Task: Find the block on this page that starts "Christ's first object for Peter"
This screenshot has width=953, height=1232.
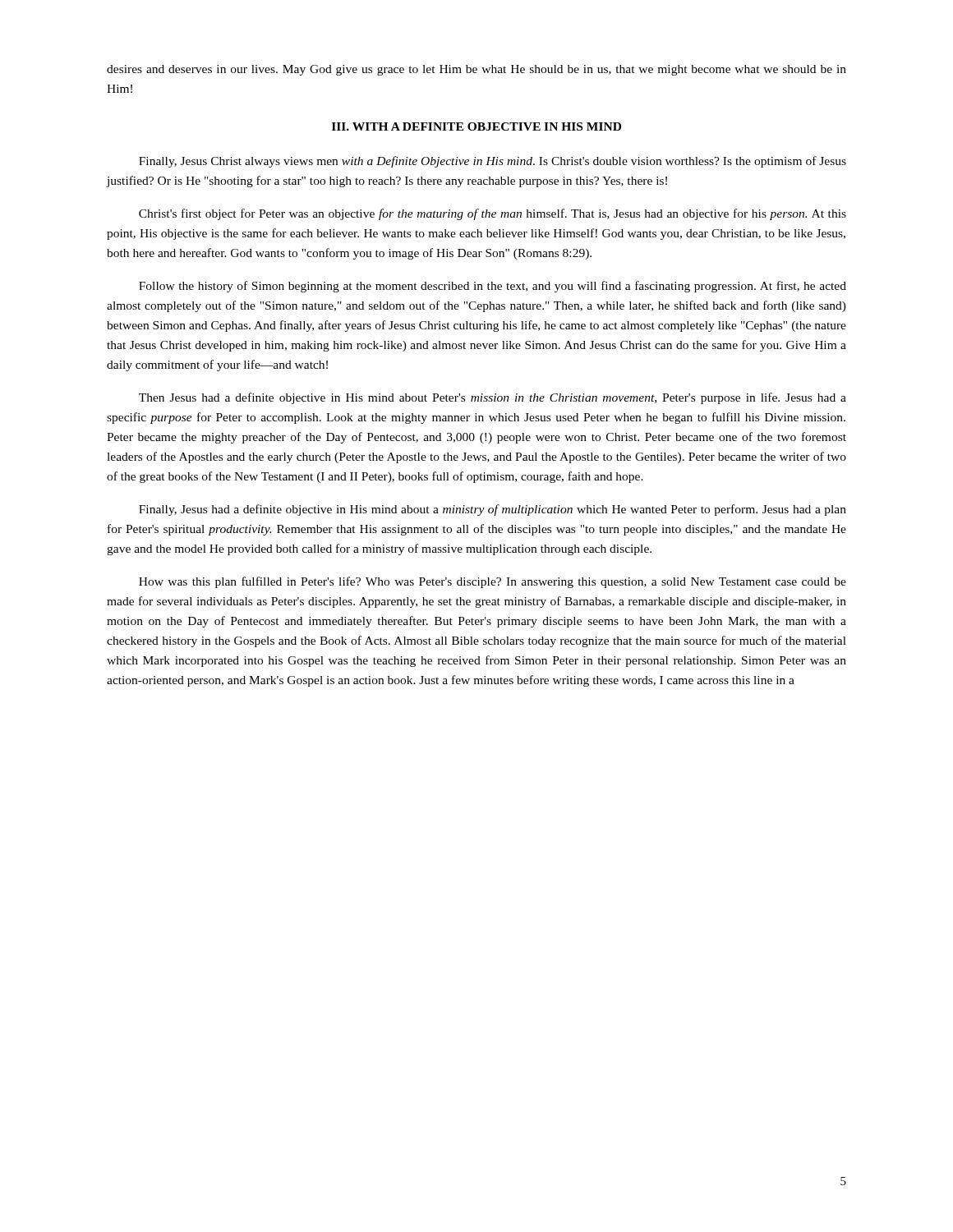Action: pyautogui.click(x=476, y=233)
